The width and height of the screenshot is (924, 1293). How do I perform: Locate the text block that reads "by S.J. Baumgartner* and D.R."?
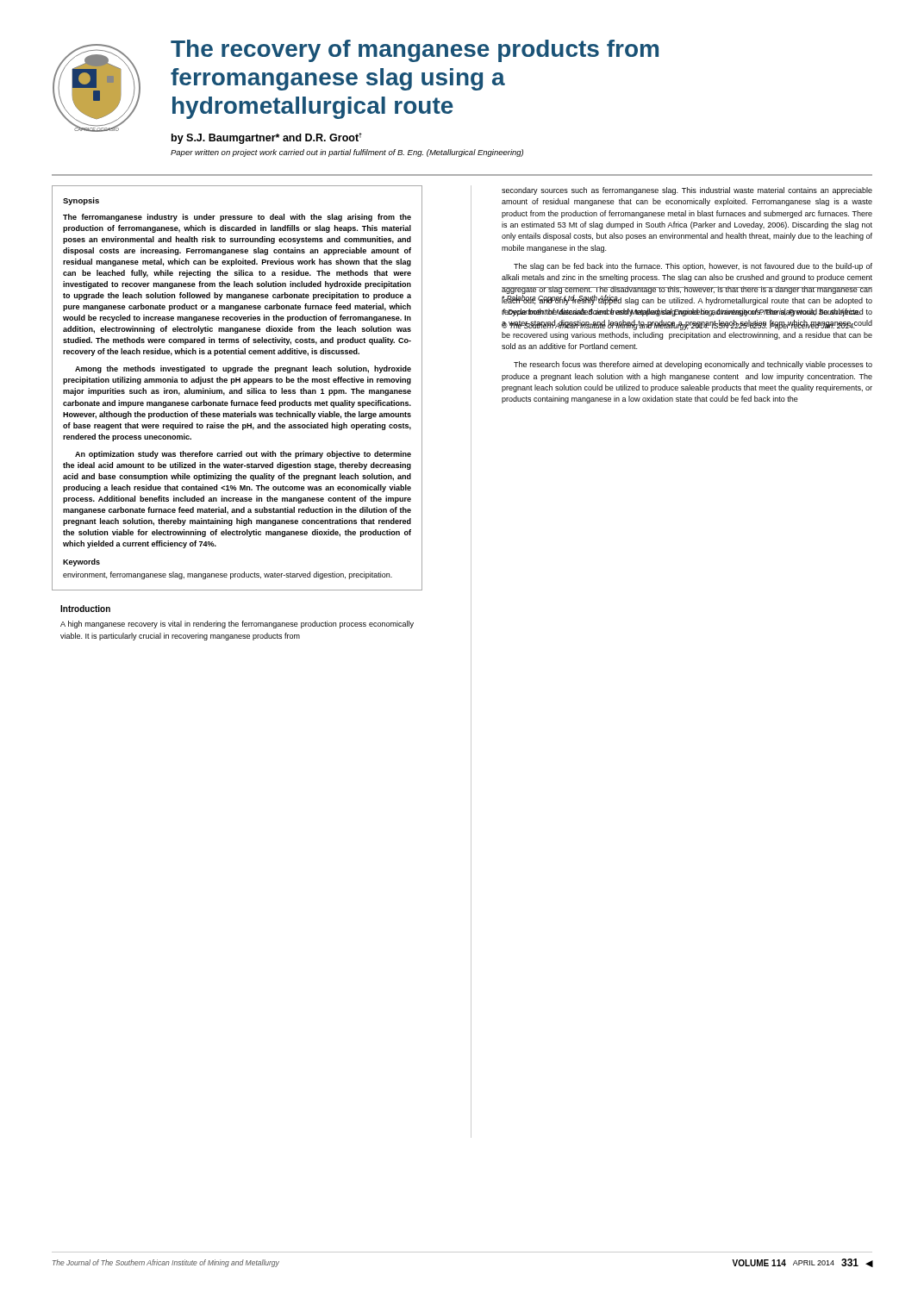point(266,138)
